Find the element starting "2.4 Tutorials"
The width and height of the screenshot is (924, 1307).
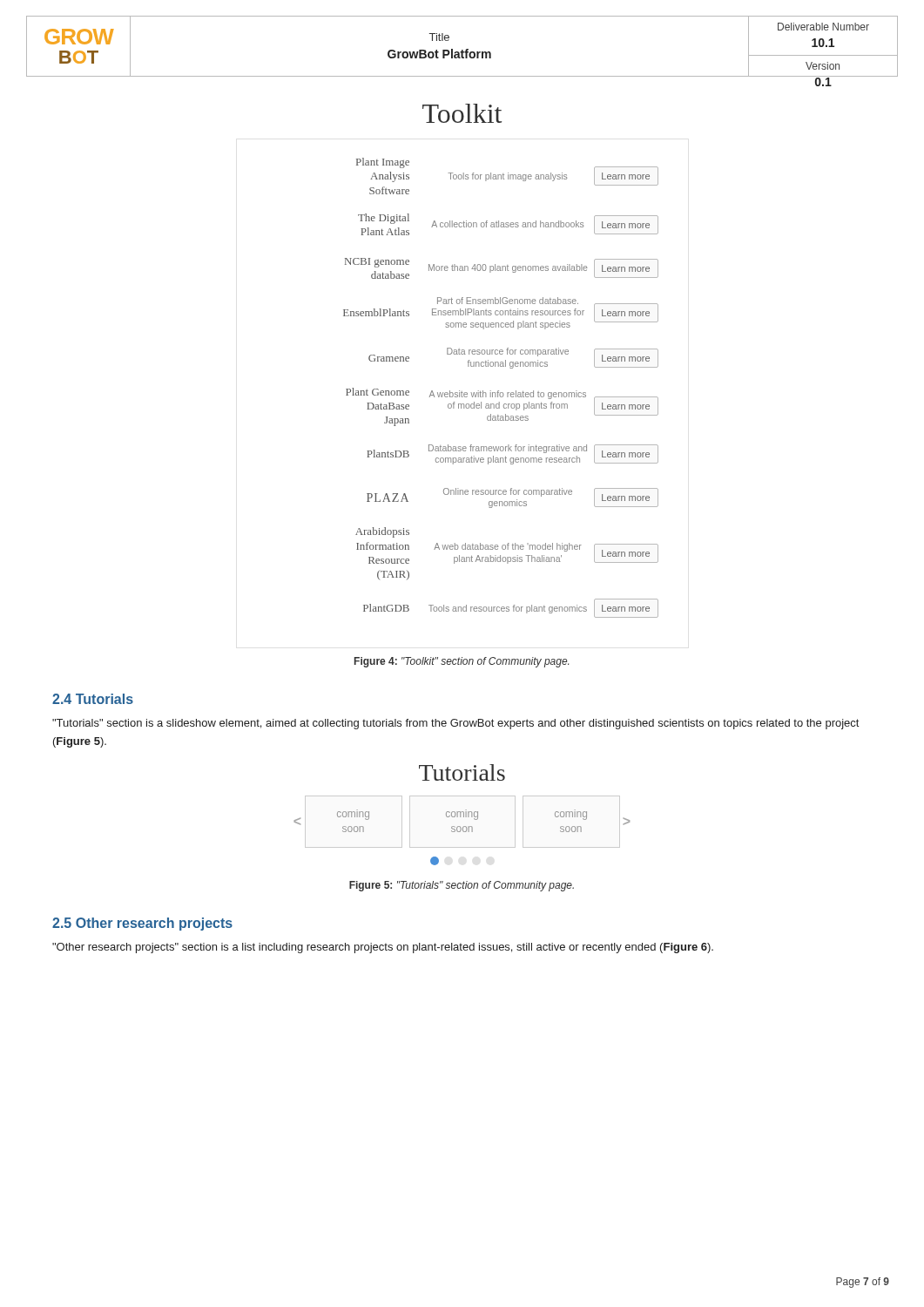point(93,700)
